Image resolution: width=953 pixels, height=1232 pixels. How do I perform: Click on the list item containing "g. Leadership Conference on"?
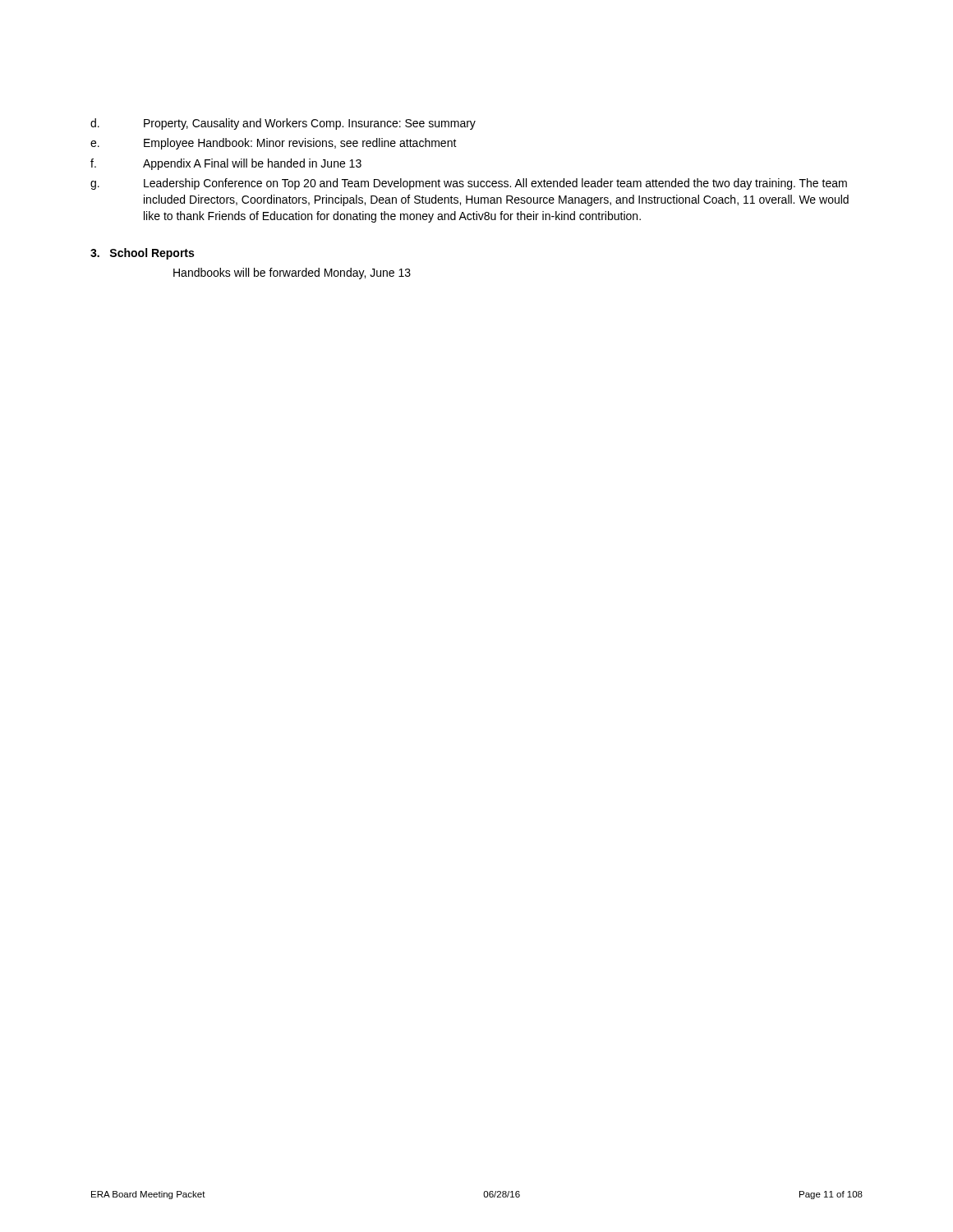click(x=476, y=200)
